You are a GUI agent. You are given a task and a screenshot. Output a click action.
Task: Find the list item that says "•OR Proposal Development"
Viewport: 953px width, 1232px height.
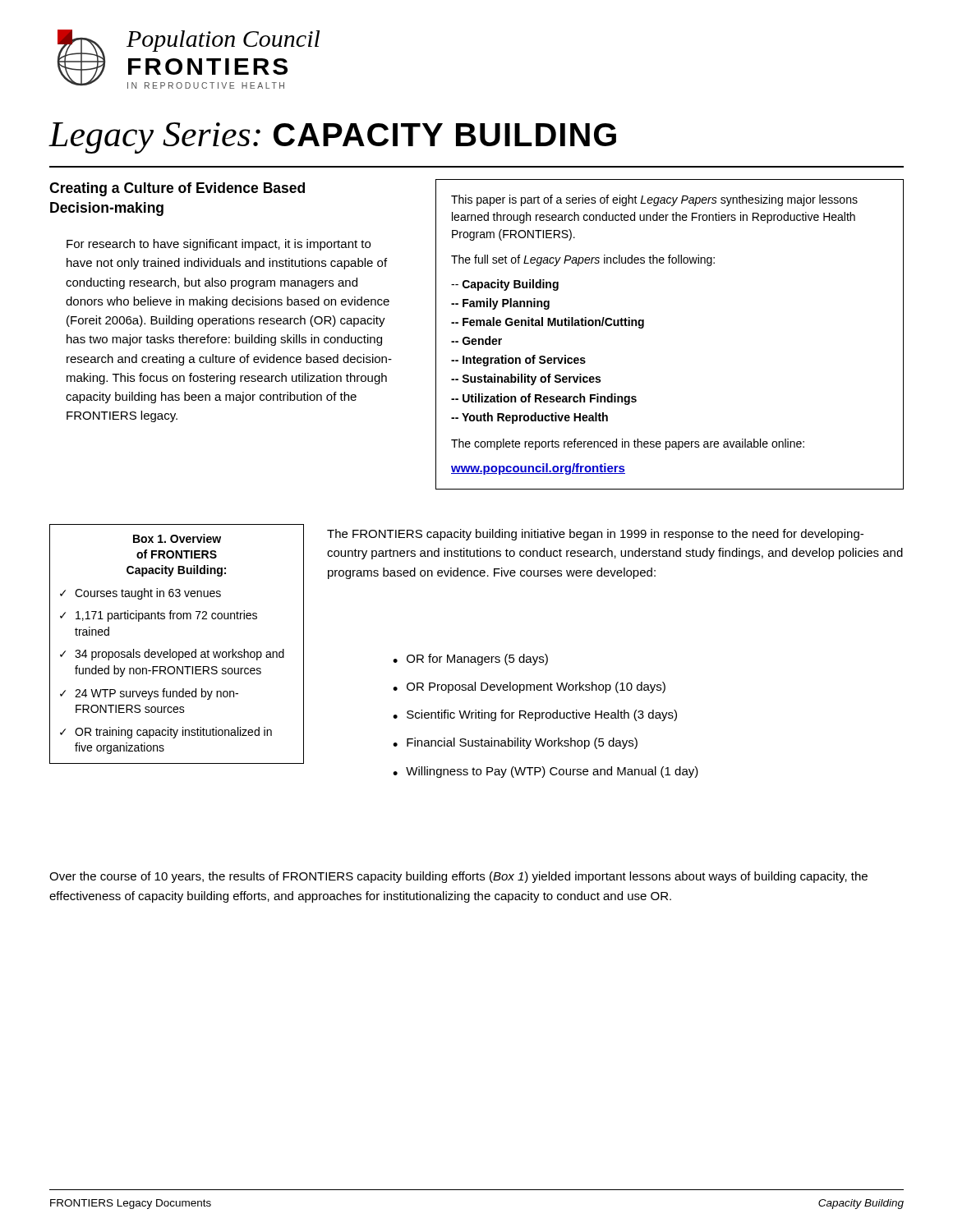coord(529,689)
